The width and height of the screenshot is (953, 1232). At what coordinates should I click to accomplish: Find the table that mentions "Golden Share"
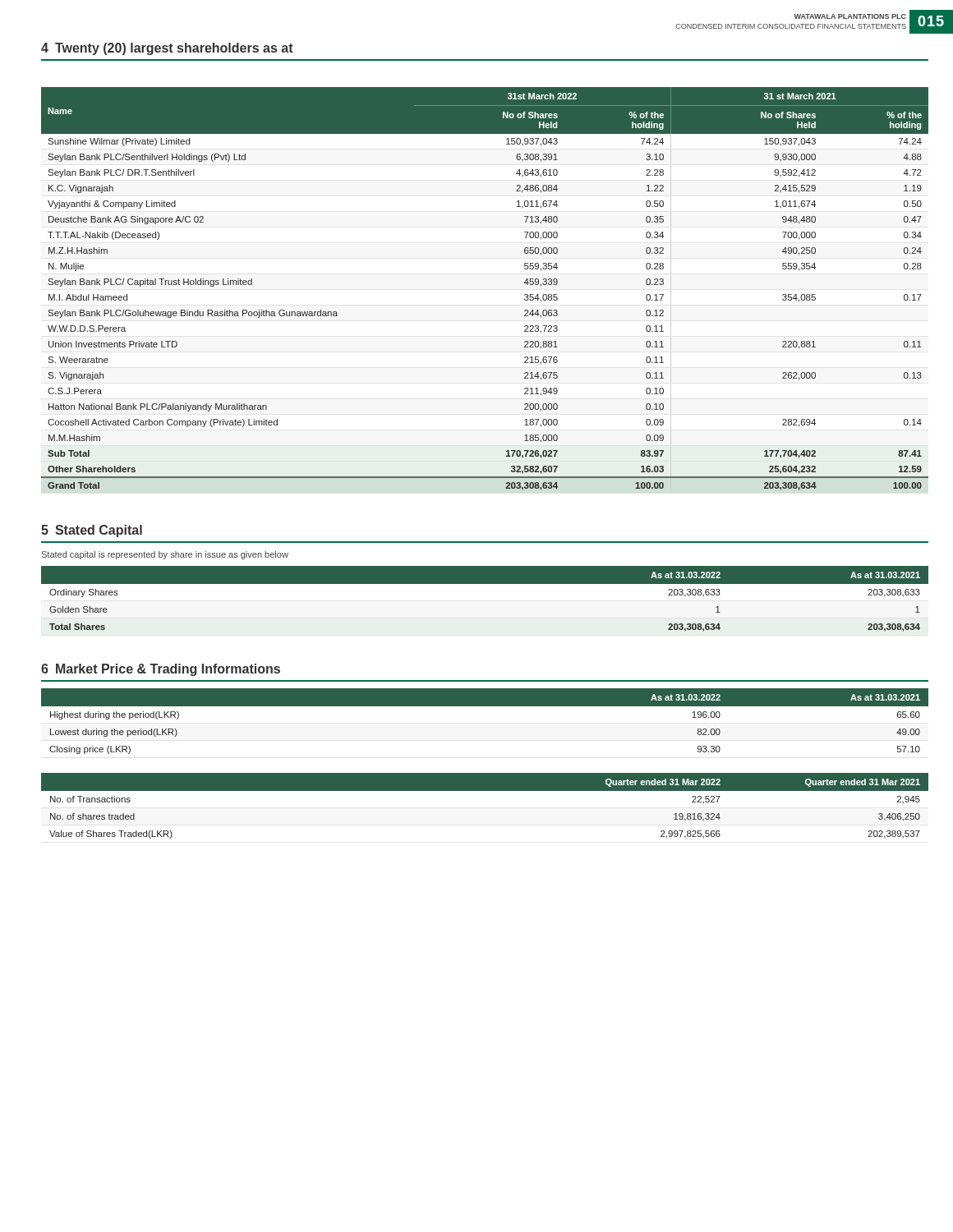click(x=485, y=601)
